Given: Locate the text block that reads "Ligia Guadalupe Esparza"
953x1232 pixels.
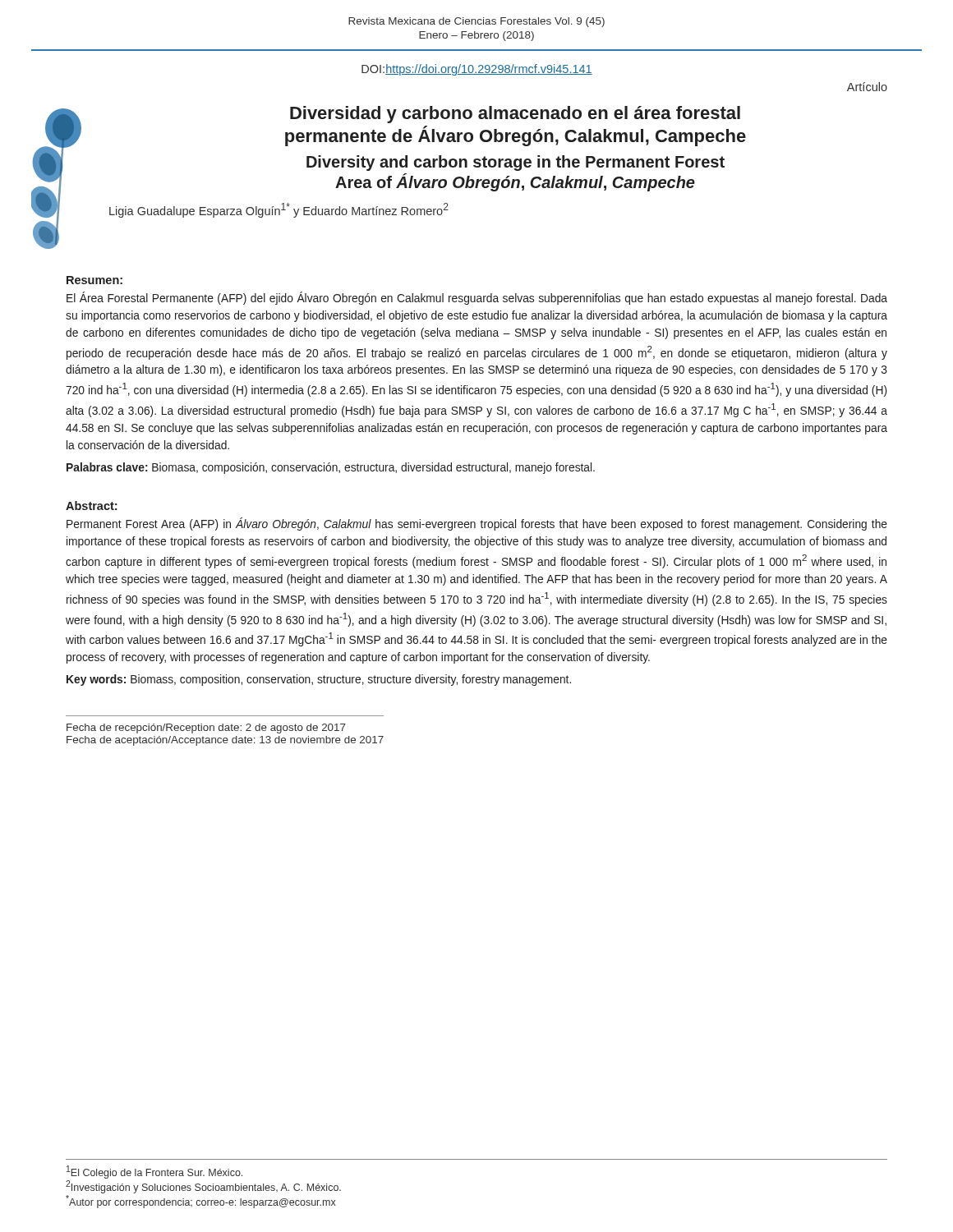Looking at the screenshot, I should 278,209.
